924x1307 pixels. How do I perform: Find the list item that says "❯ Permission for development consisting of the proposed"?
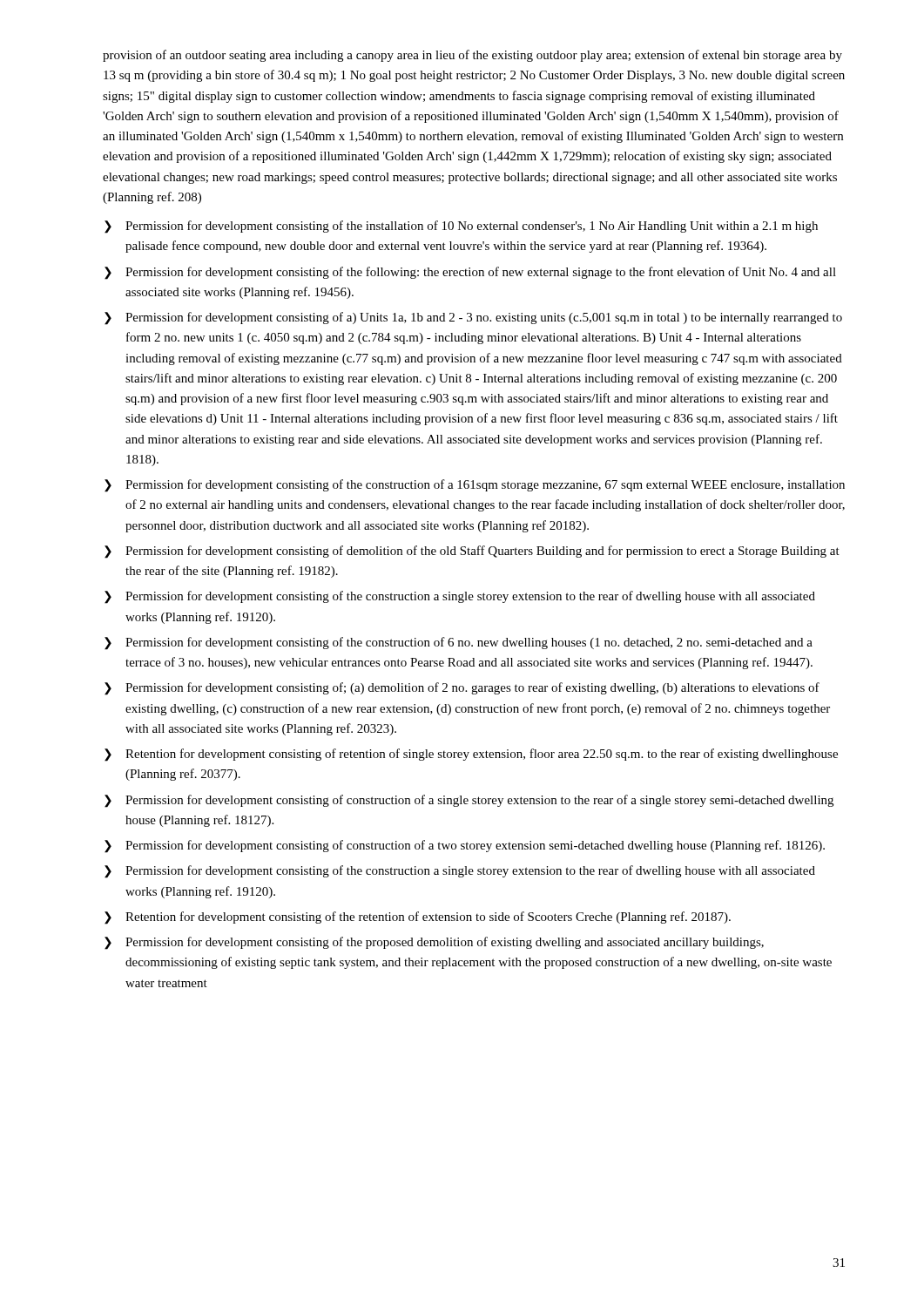[x=474, y=963]
